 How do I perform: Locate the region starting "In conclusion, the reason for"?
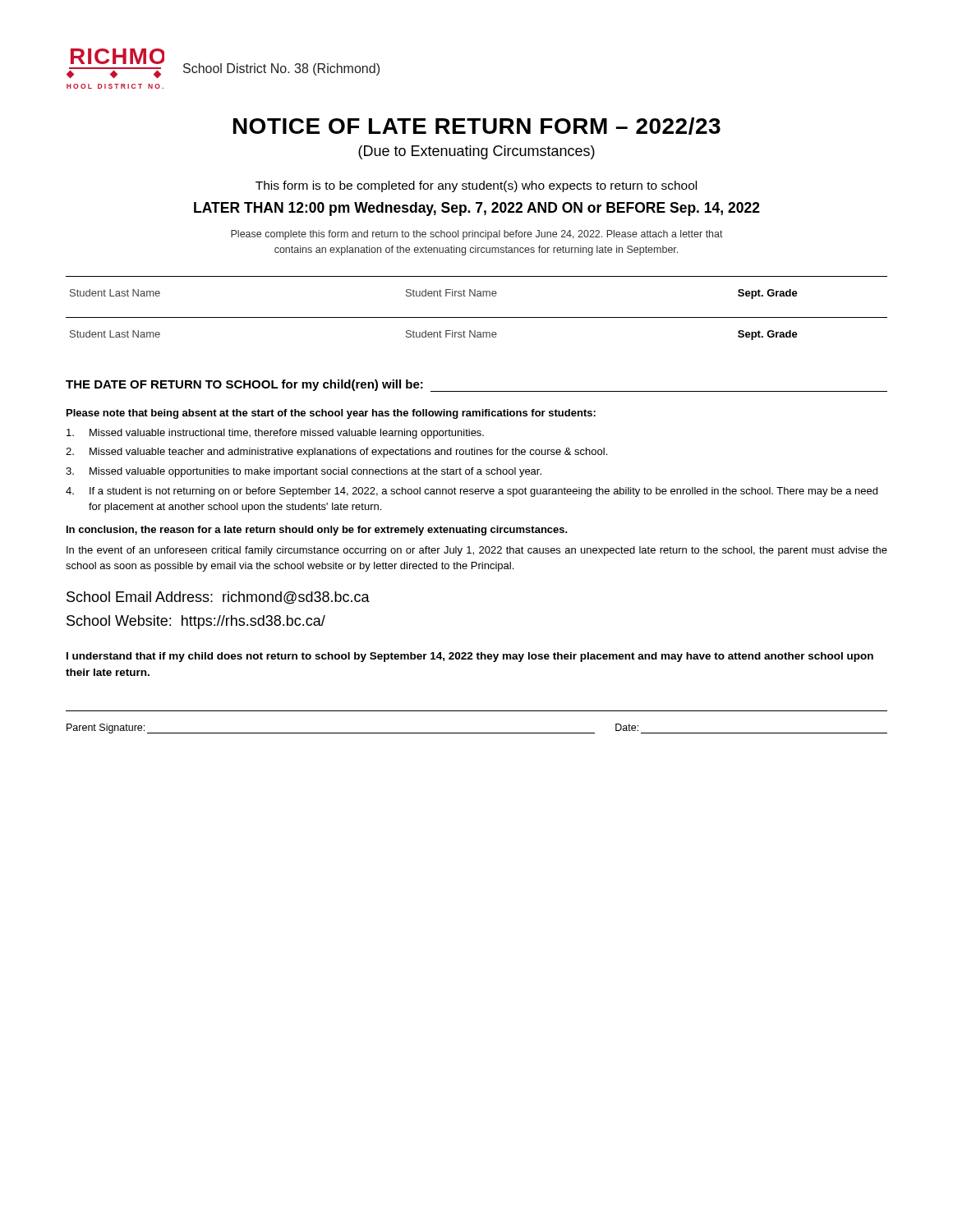[317, 529]
